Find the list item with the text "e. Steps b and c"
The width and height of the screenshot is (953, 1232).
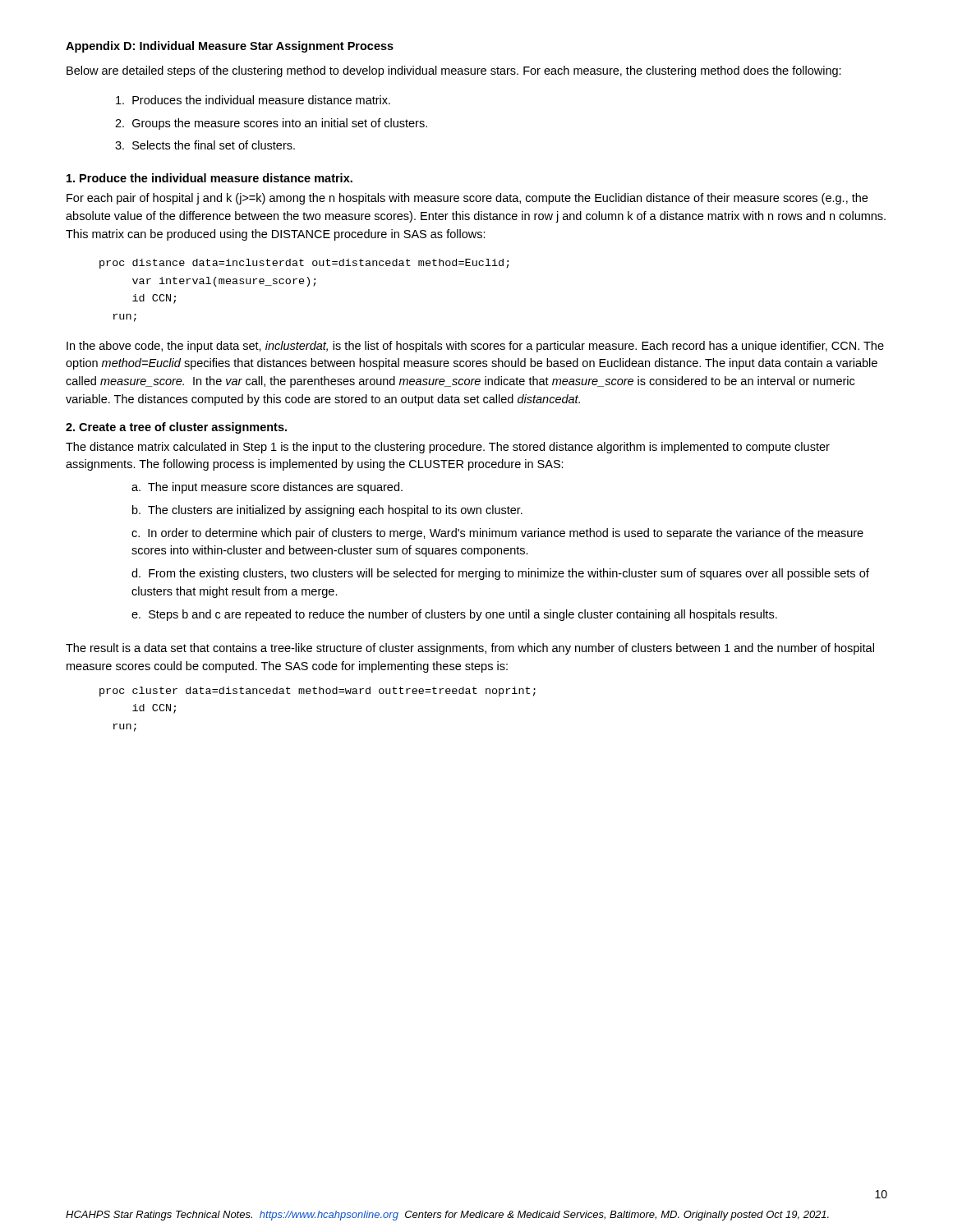(x=455, y=614)
